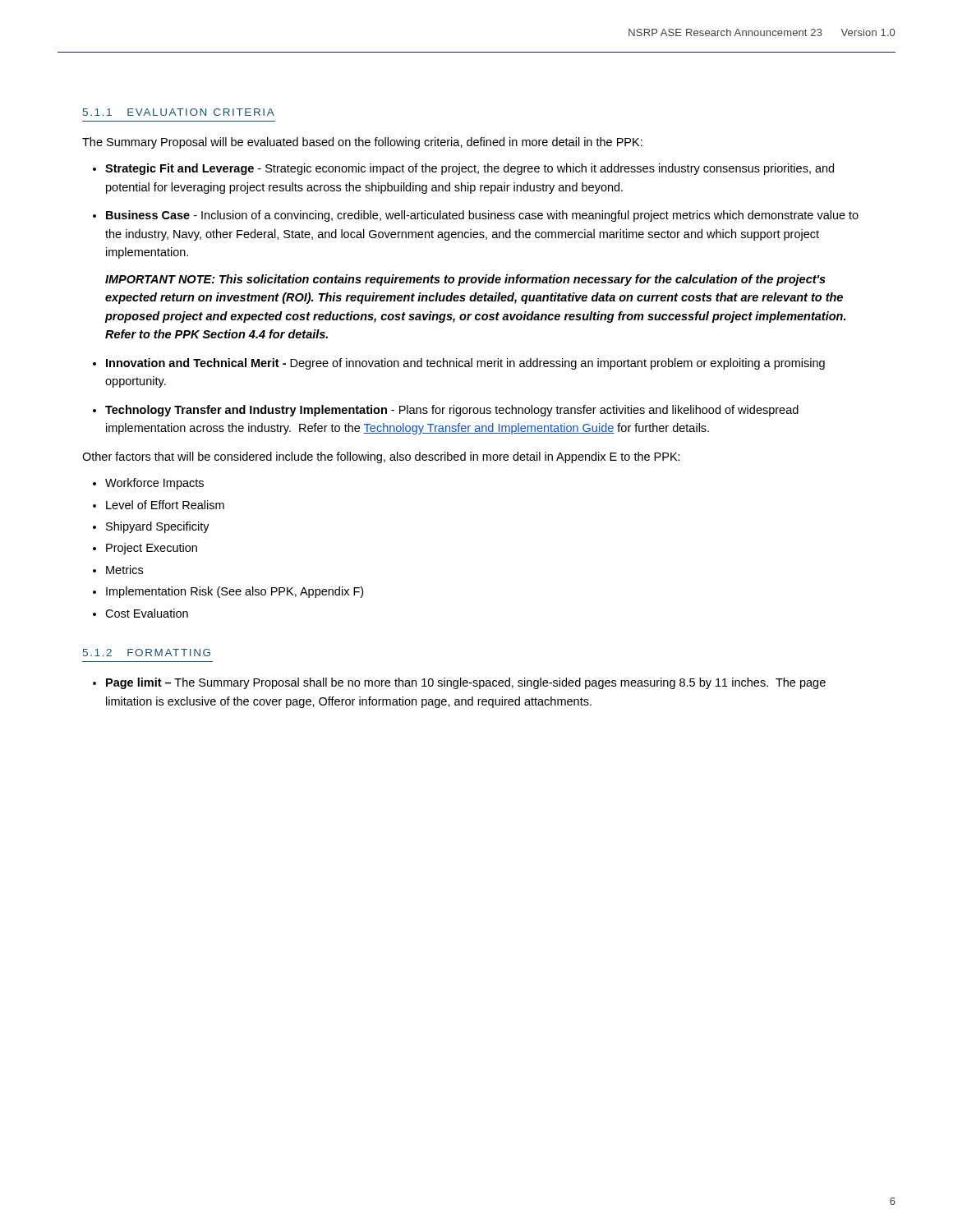953x1232 pixels.
Task: Point to the text block starting "5.1.2 FORMATTING"
Action: tap(147, 654)
